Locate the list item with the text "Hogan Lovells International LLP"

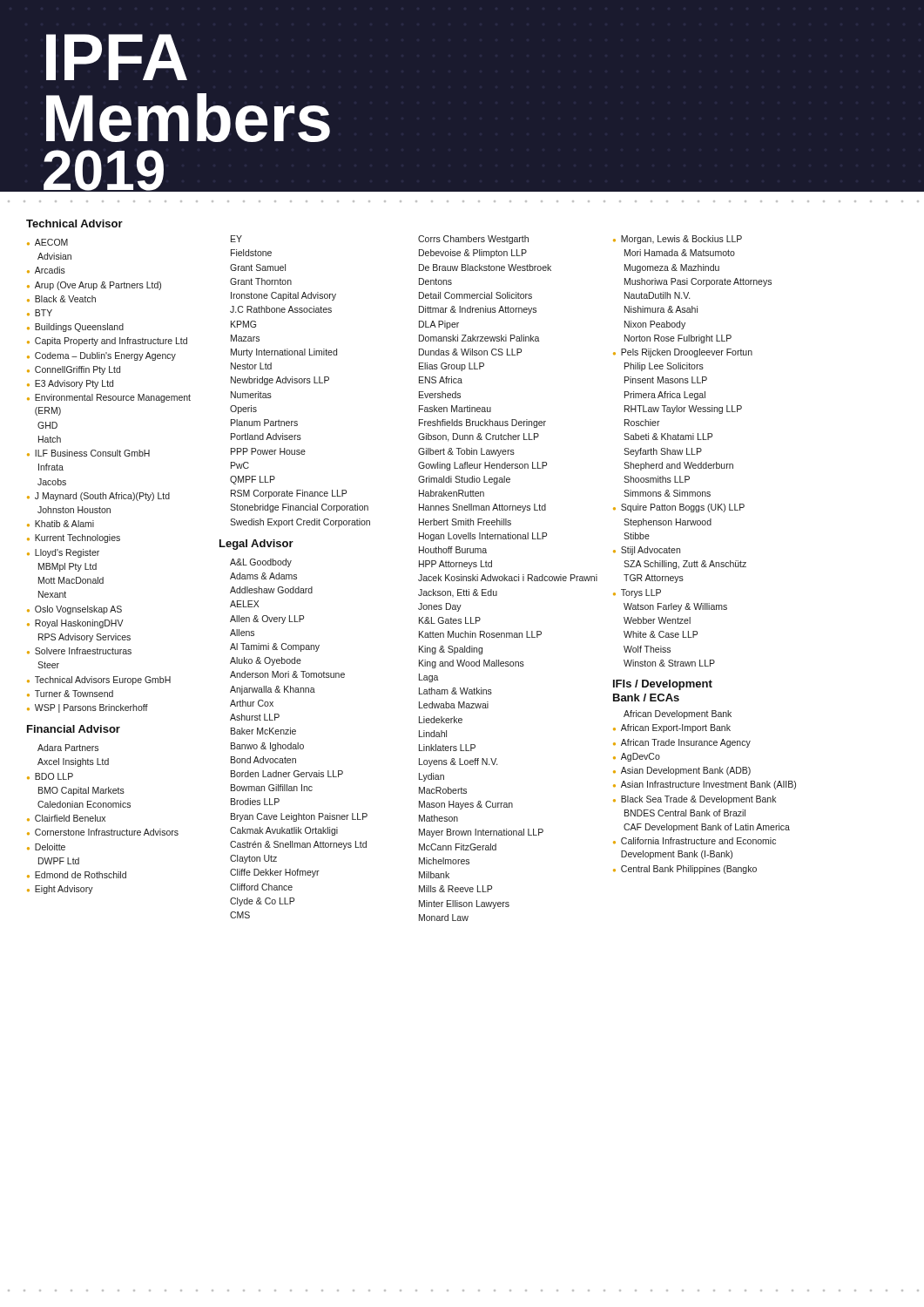(483, 536)
